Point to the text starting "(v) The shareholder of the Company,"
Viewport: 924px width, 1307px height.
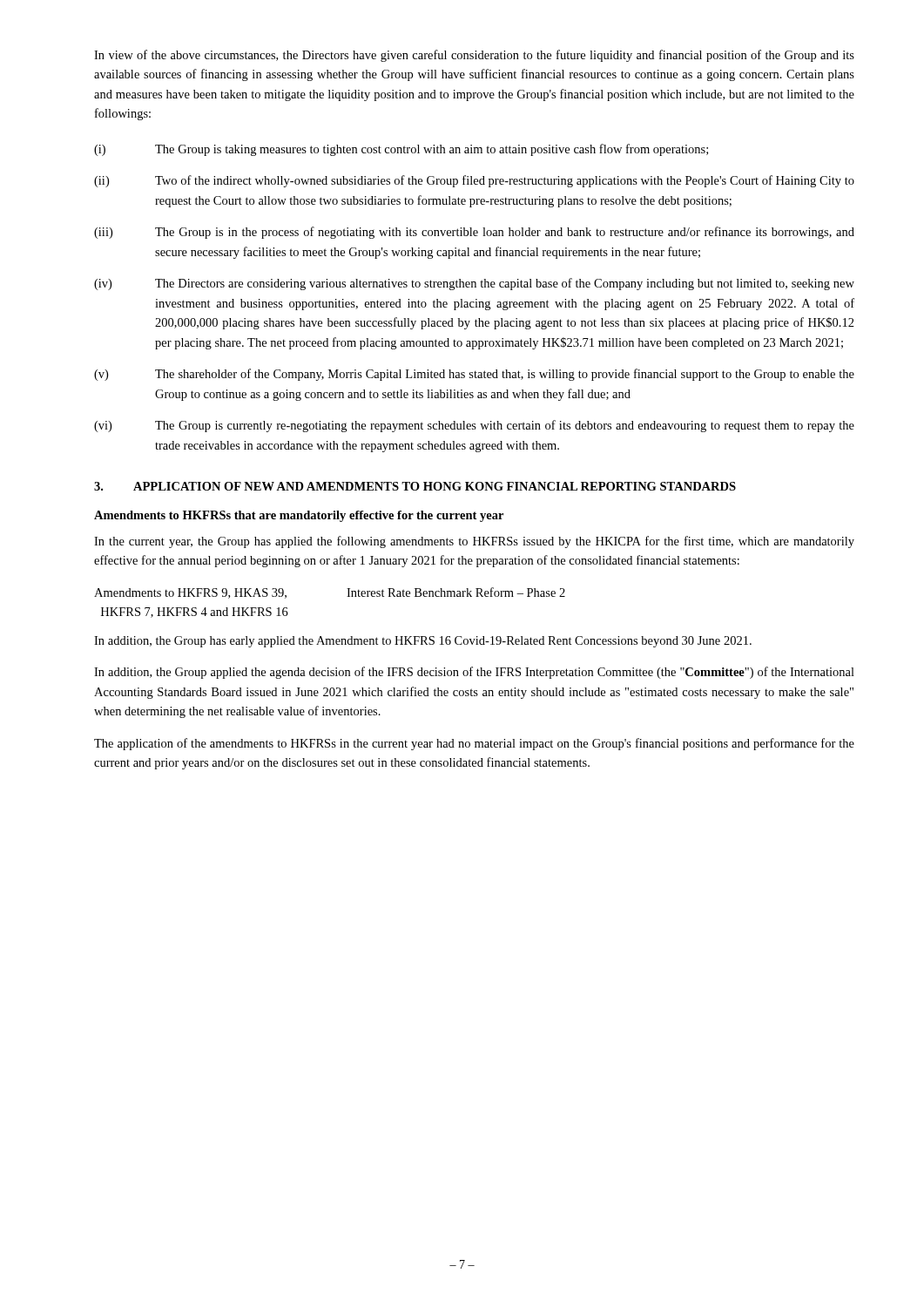click(474, 384)
